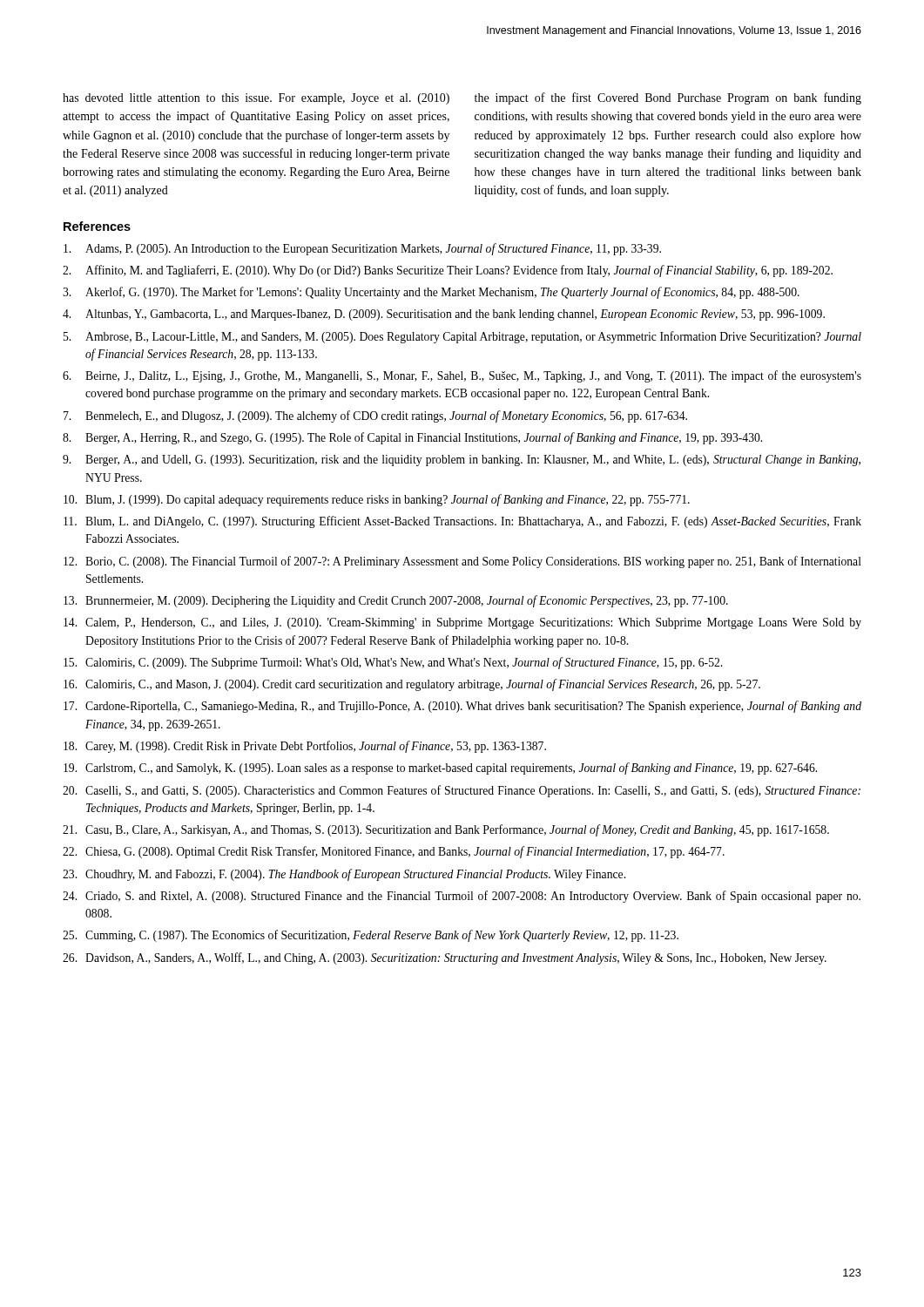Click on the list item containing "12. Borio, C."

coord(462,571)
